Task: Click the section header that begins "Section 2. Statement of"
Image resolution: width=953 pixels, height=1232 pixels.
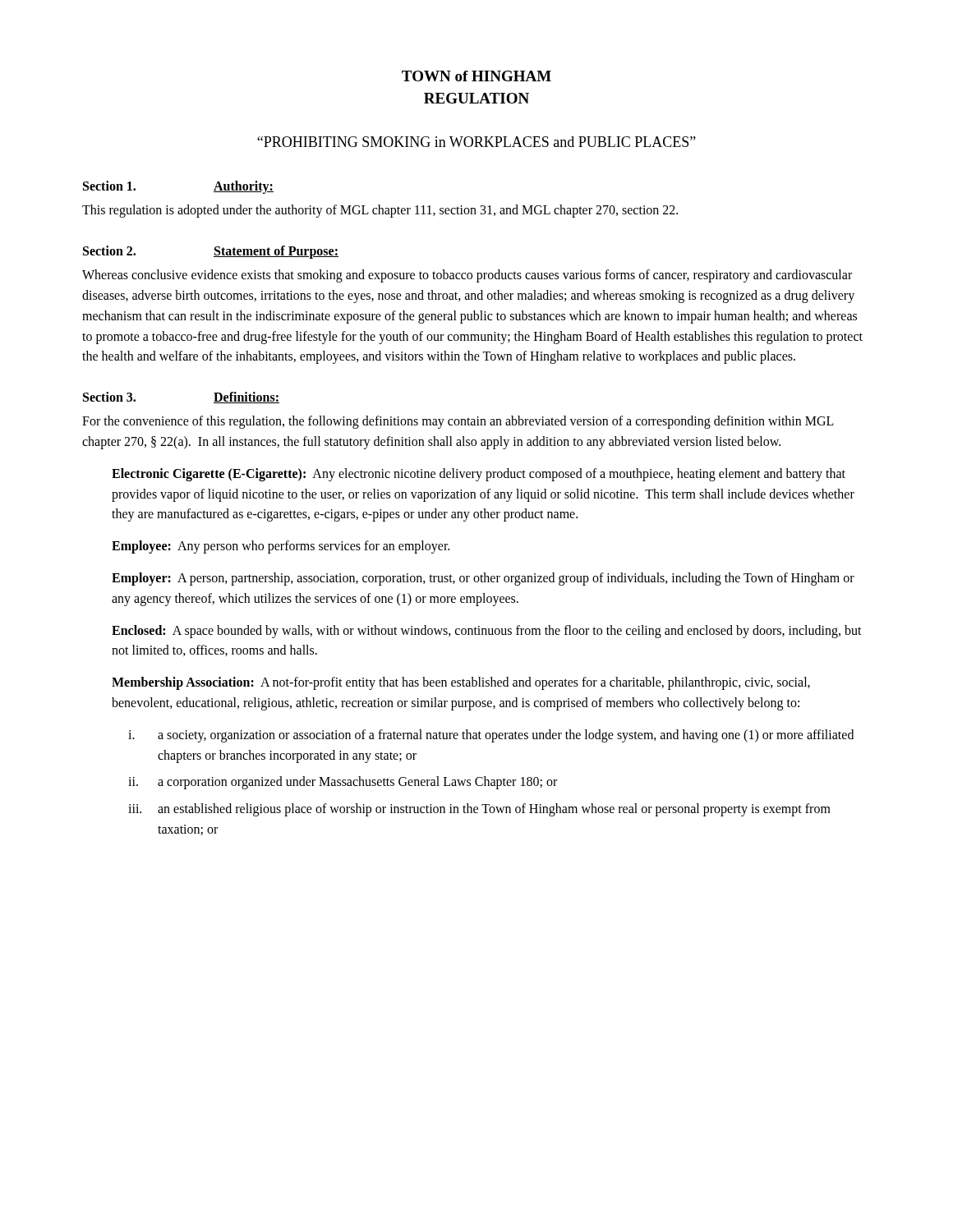Action: 210,251
